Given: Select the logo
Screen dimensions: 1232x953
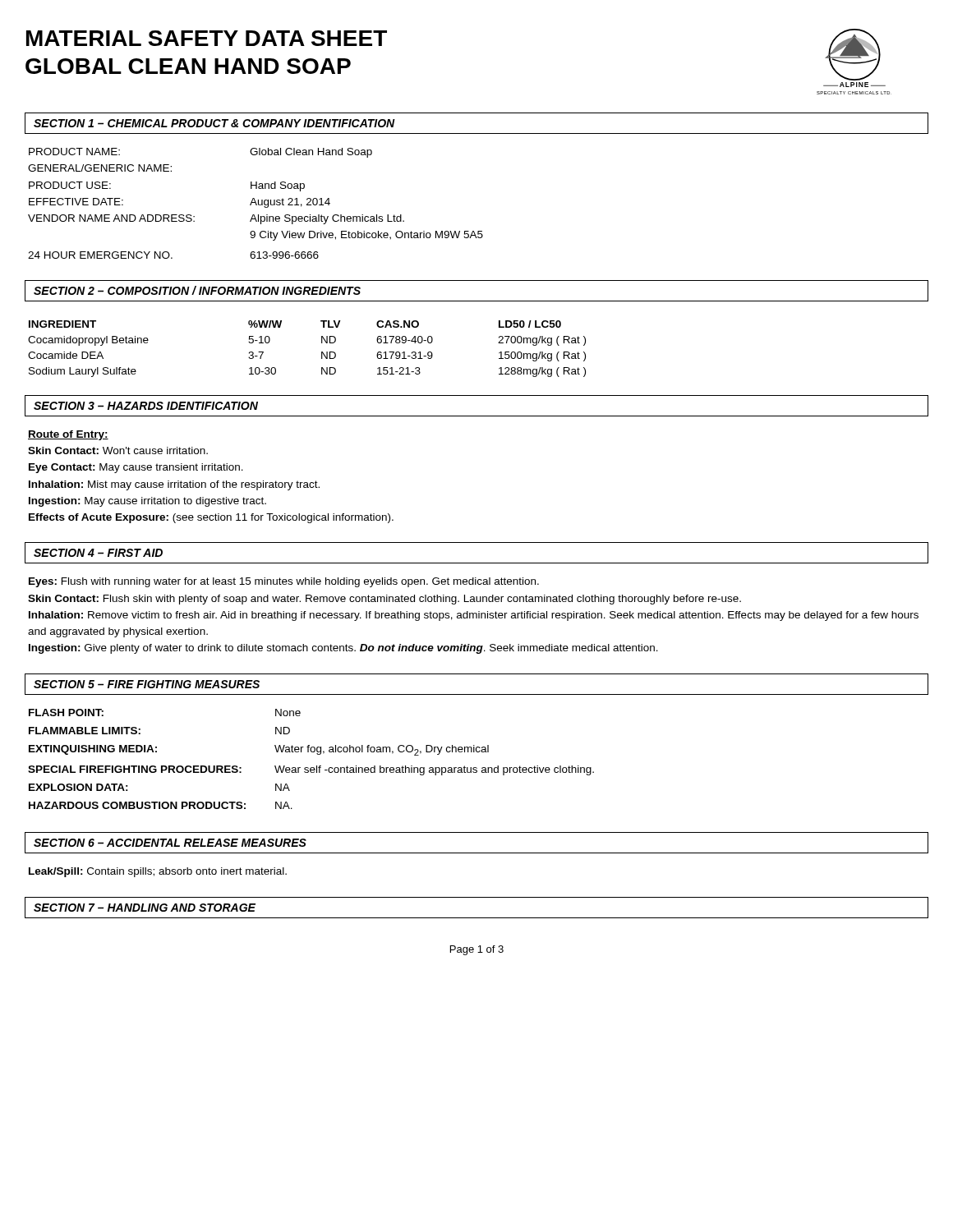Looking at the screenshot, I should pyautogui.click(x=846, y=63).
